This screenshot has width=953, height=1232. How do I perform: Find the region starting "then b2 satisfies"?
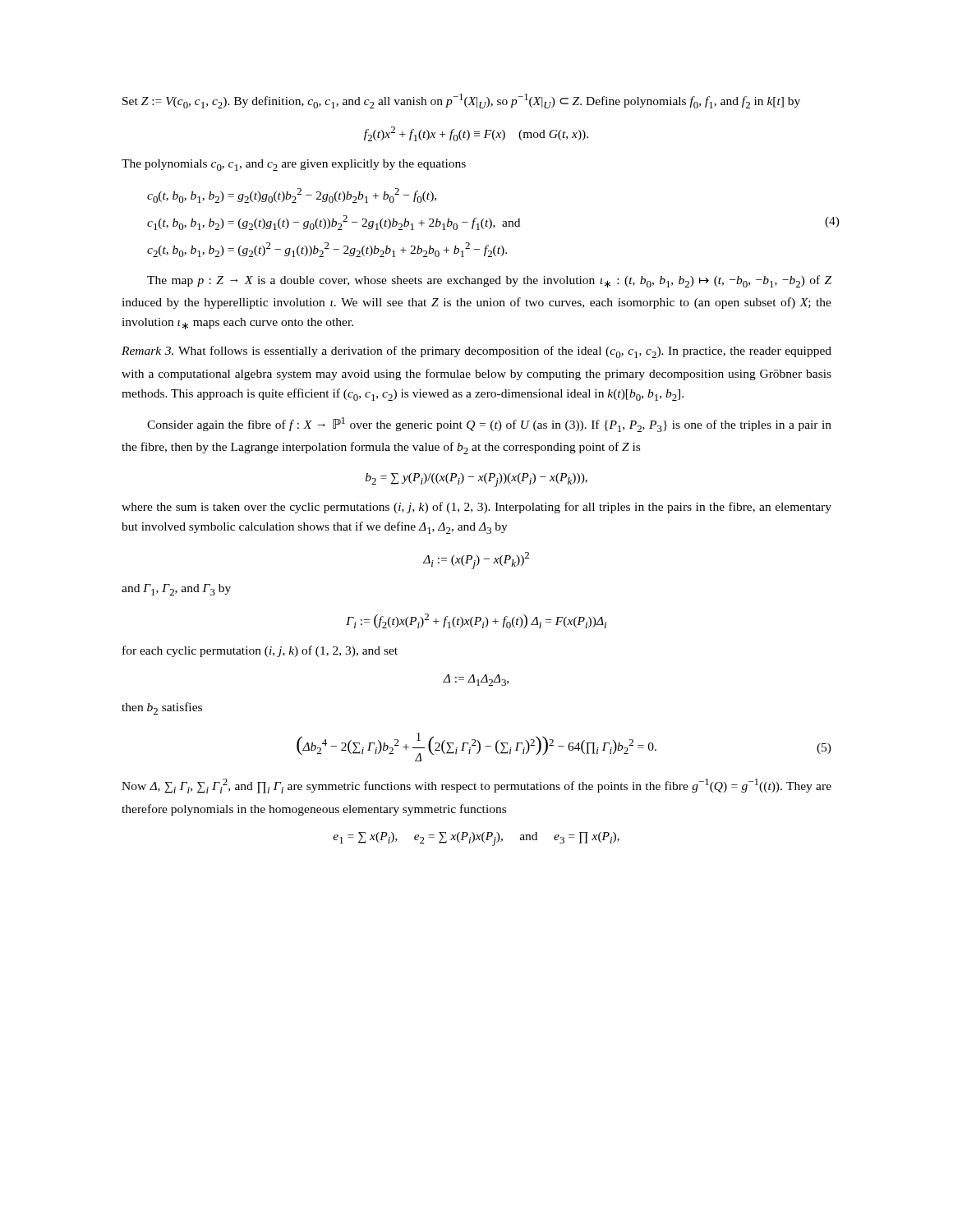(x=162, y=708)
